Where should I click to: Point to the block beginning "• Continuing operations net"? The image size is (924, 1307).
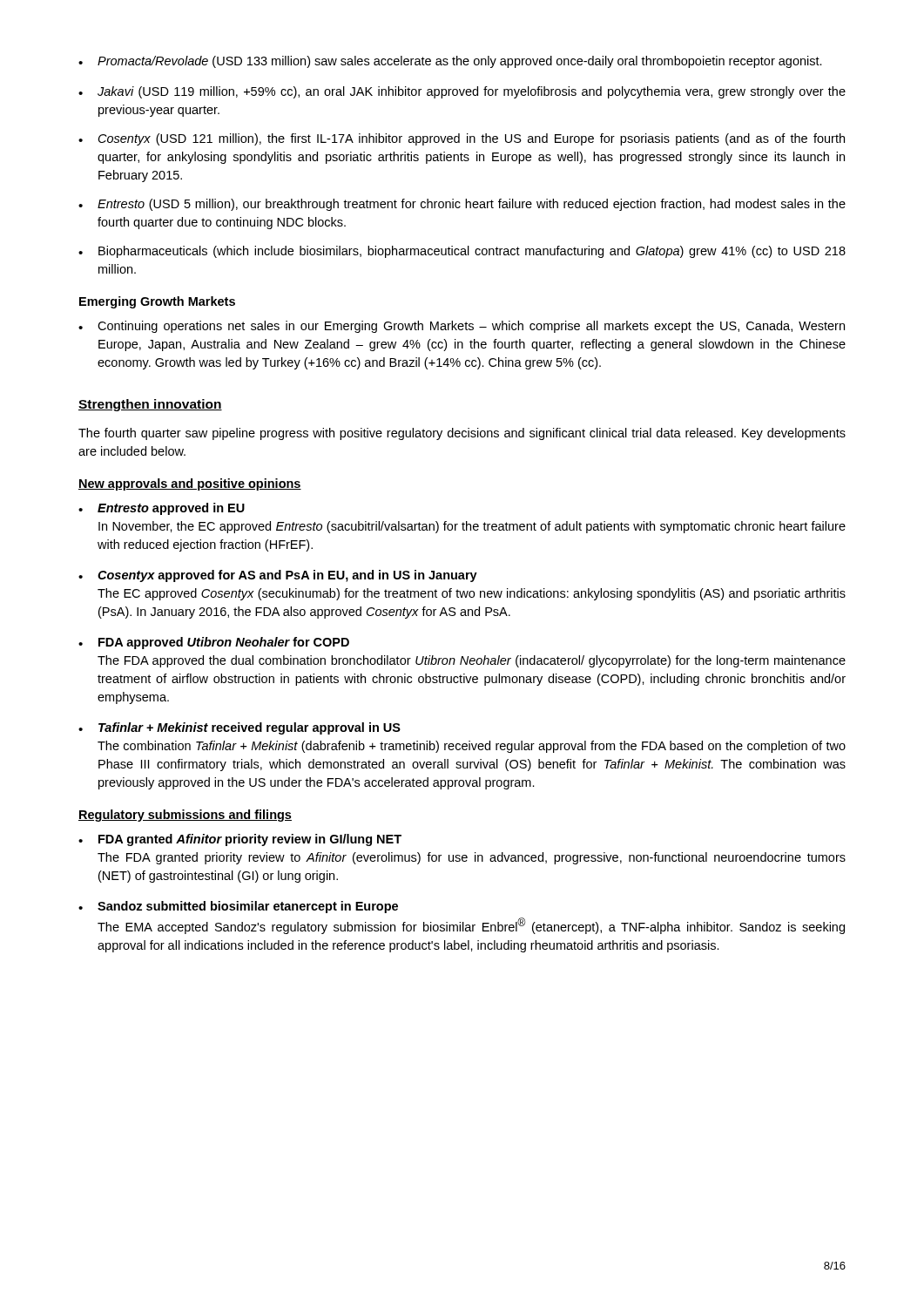tap(462, 345)
